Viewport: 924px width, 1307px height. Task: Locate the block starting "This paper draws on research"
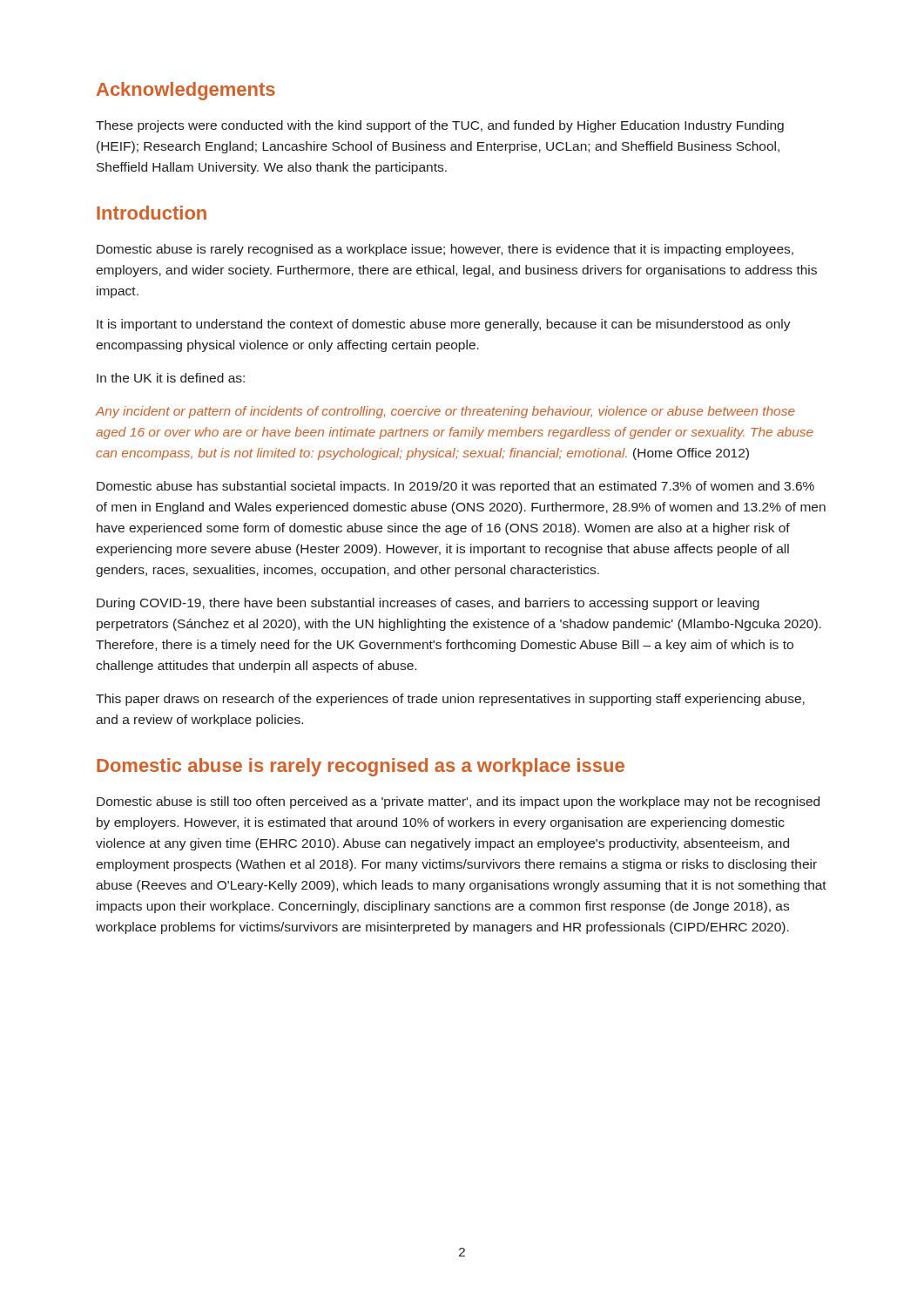462,710
